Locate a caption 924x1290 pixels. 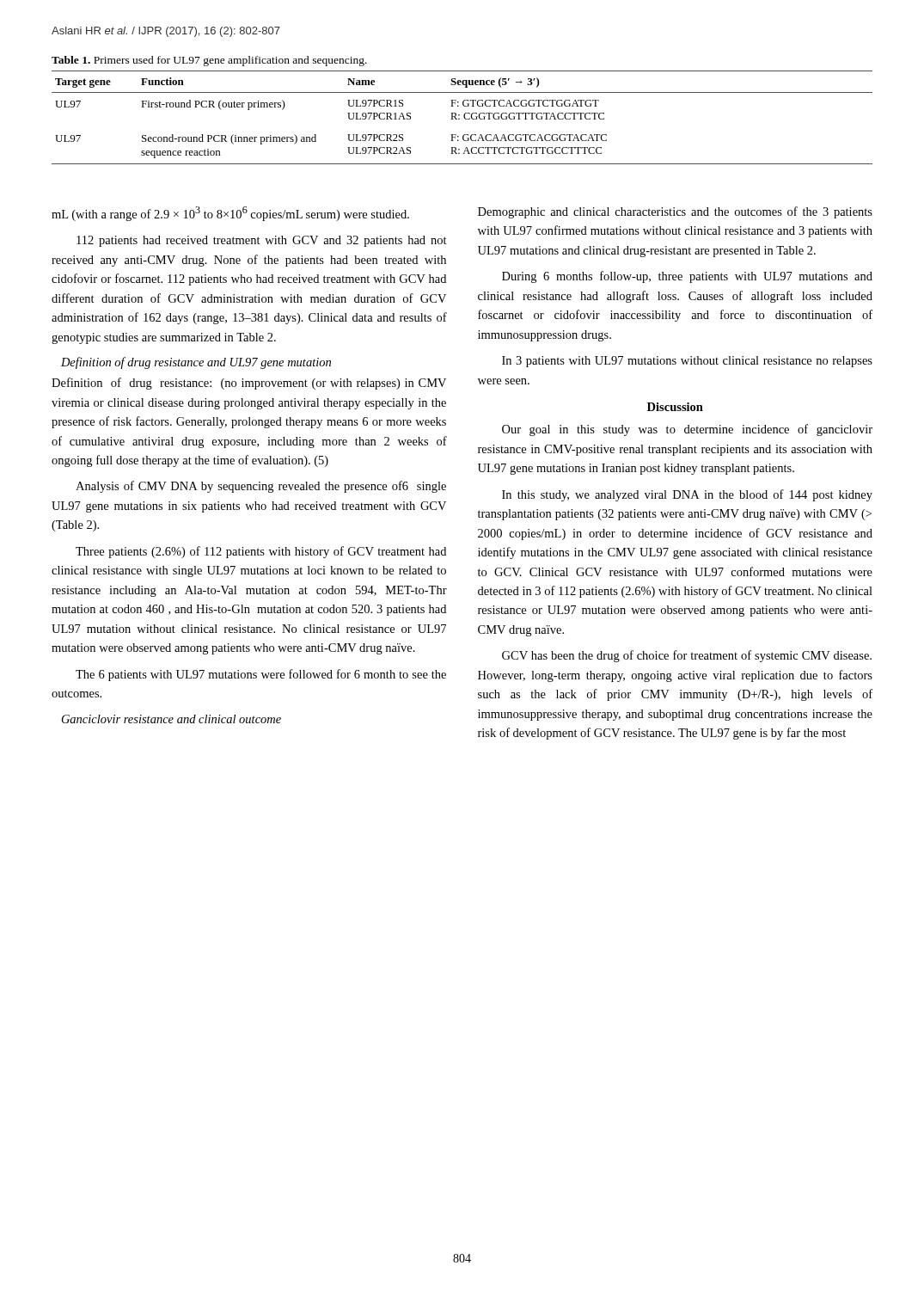pos(209,60)
